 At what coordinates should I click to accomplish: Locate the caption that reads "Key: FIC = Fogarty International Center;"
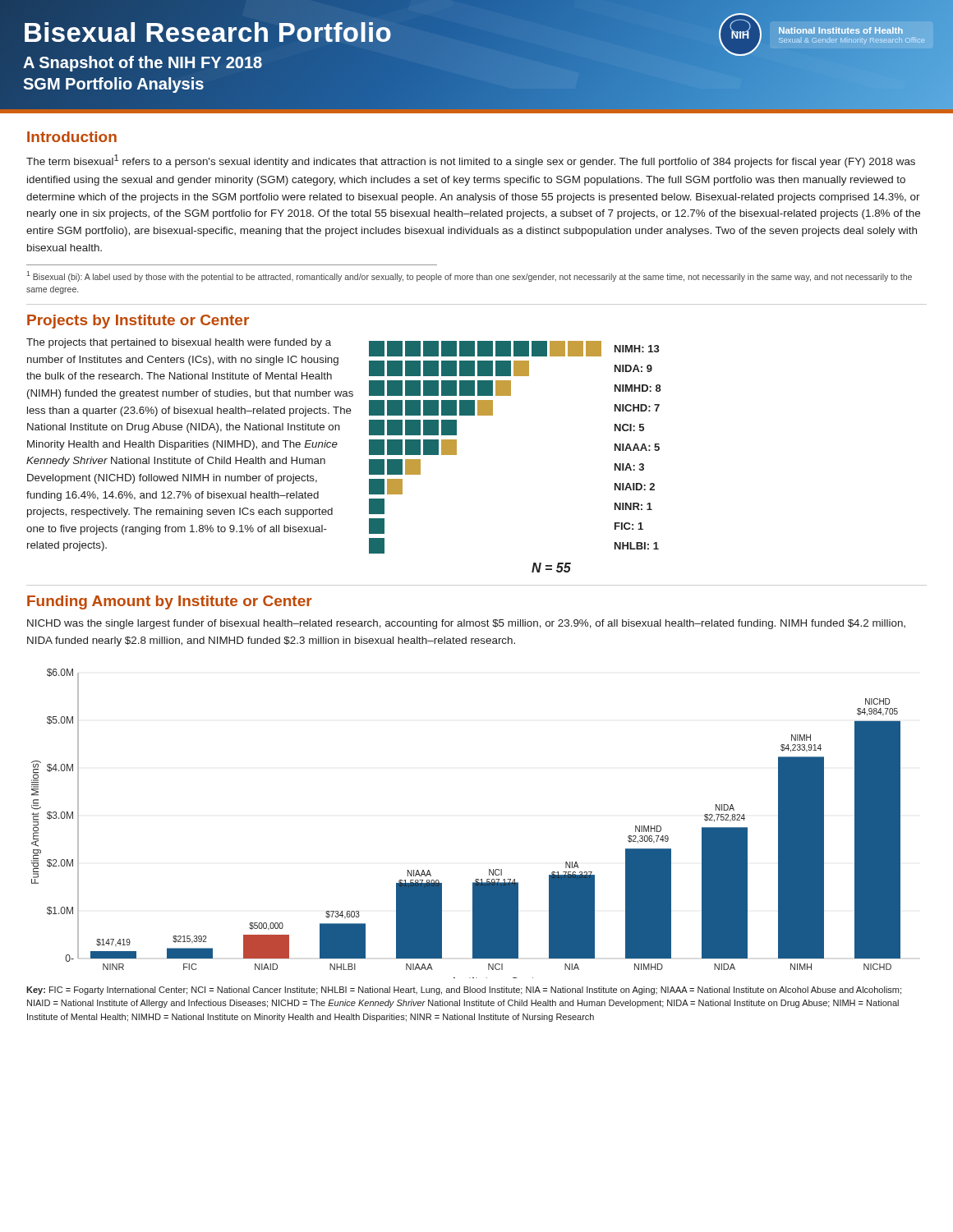coord(464,1003)
